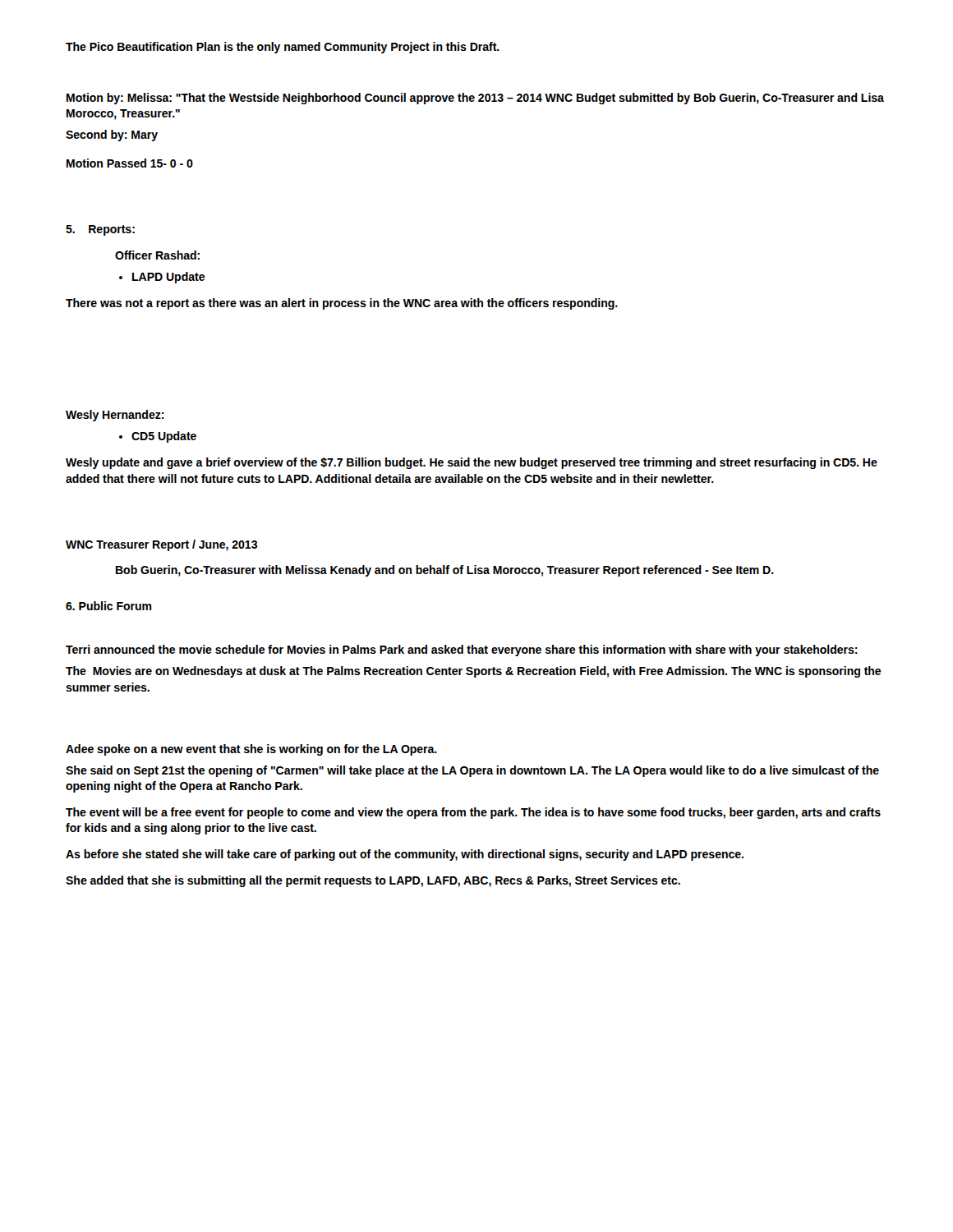This screenshot has height=1232, width=953.
Task: Locate the text block that reads "Motion Passed 15- 0"
Action: point(130,163)
